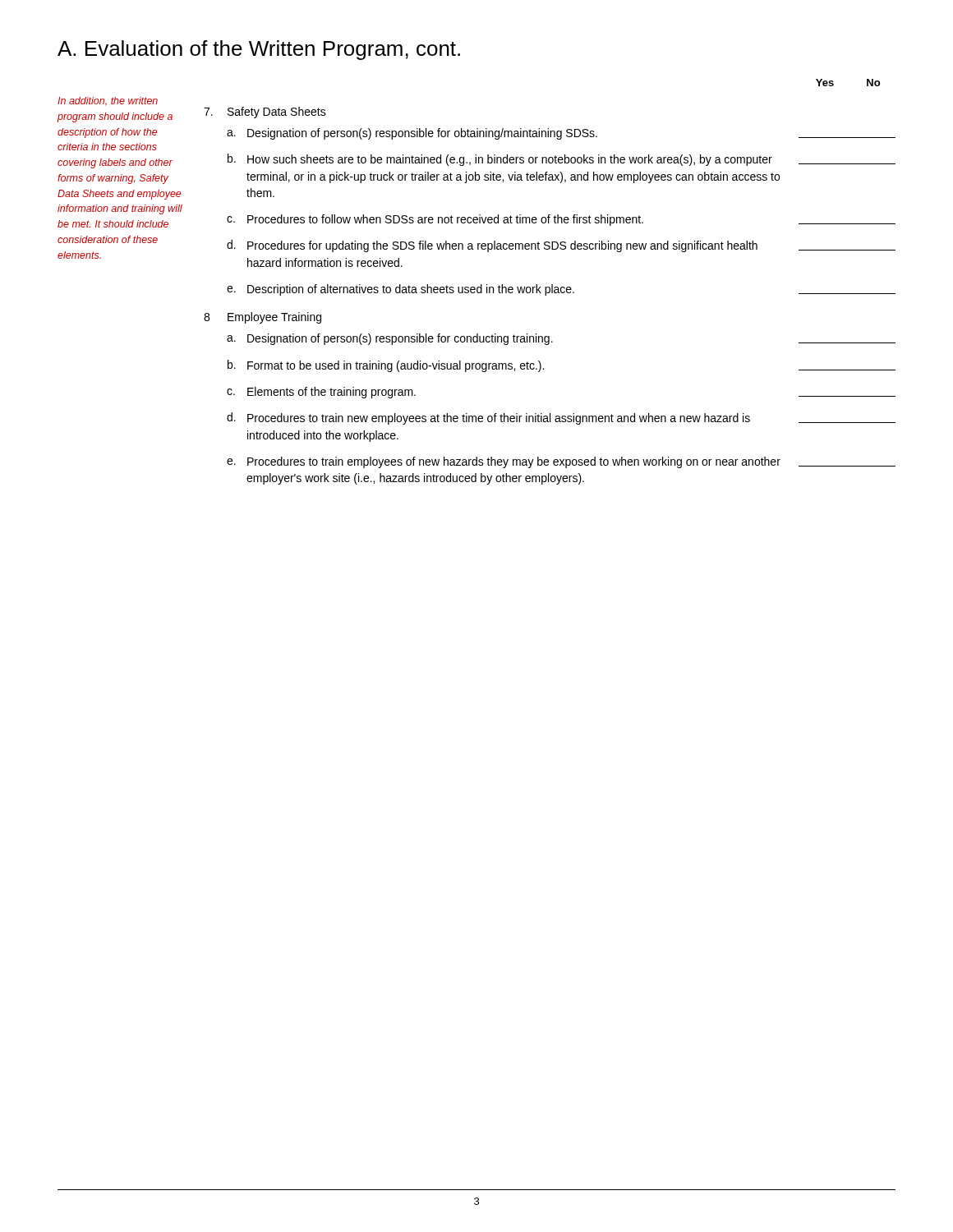953x1232 pixels.
Task: Point to the passage starting "d. Procedures for updating the SDS"
Action: (x=561, y=254)
